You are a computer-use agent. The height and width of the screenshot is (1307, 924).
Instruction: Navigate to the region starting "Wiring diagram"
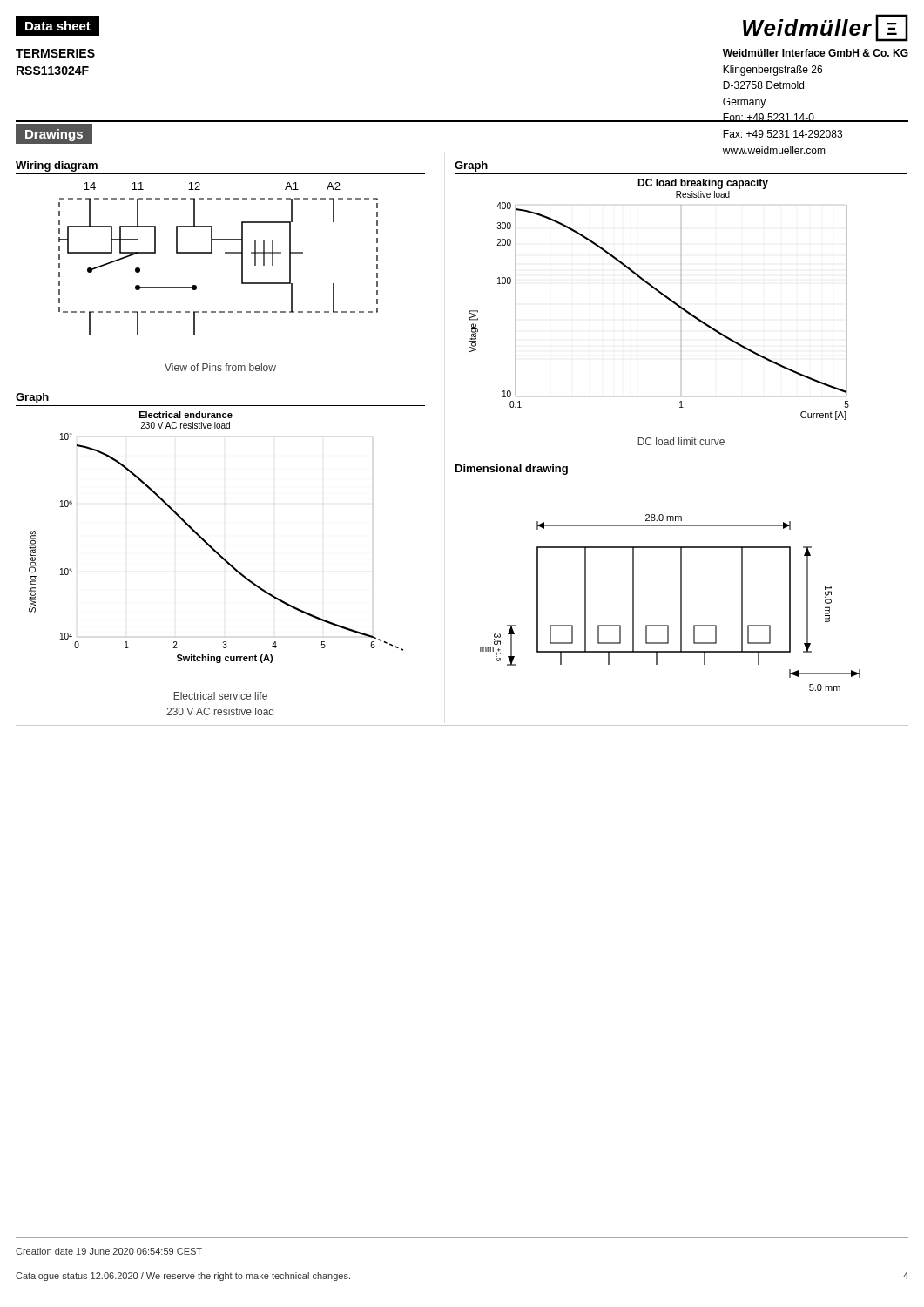click(x=220, y=166)
